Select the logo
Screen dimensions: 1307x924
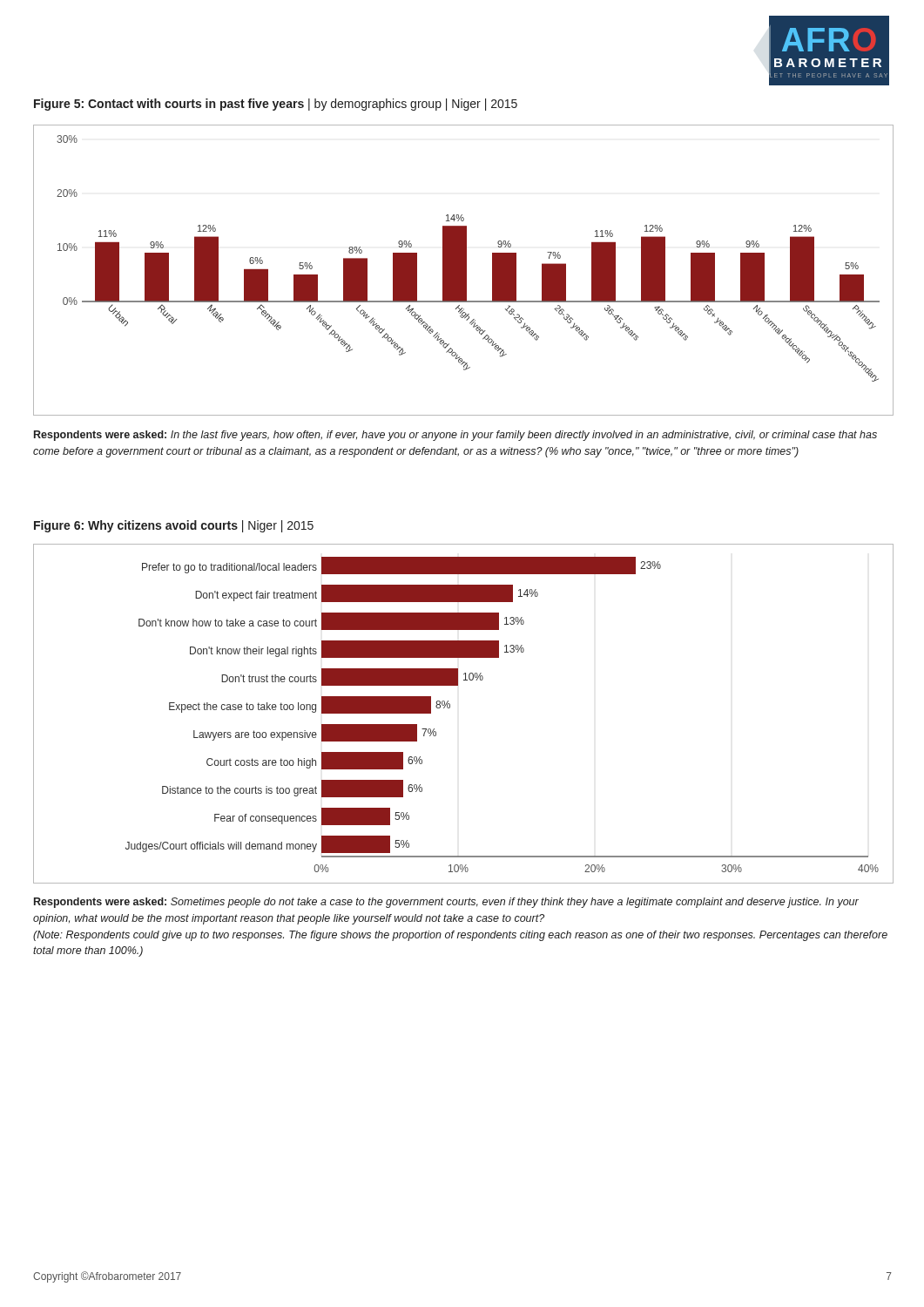click(830, 51)
